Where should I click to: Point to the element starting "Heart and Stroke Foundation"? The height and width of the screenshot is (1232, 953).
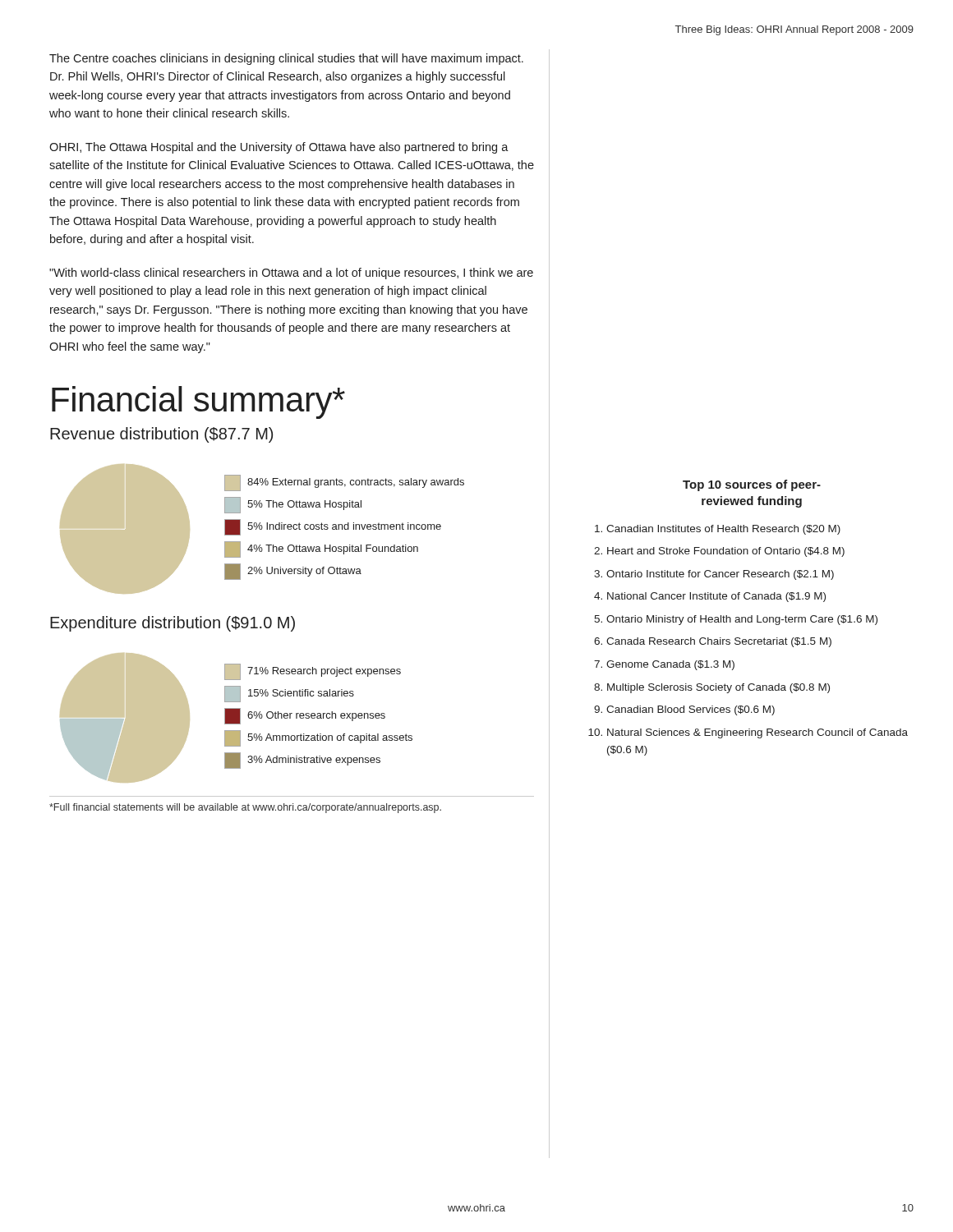pos(726,551)
